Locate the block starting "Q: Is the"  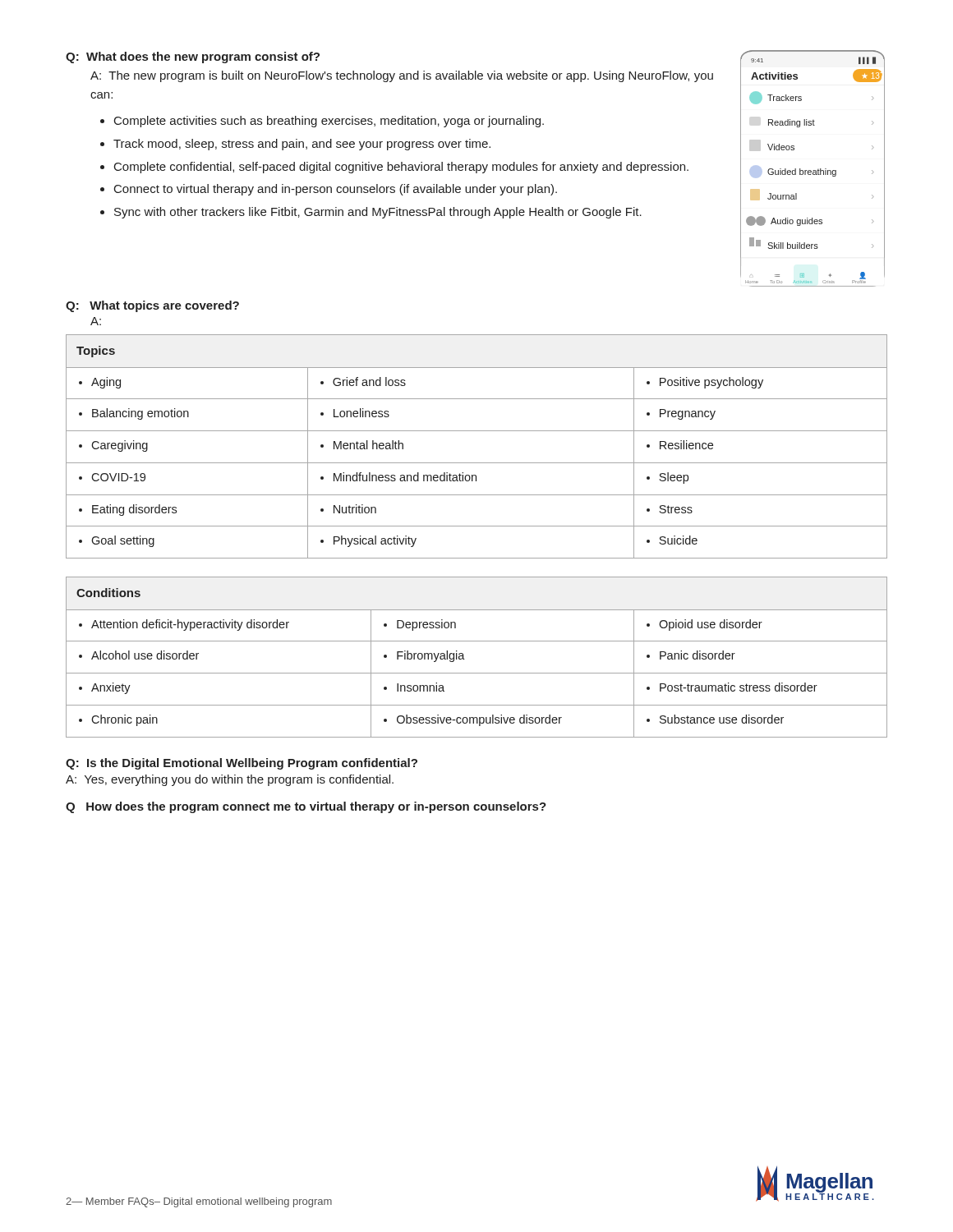[x=242, y=762]
